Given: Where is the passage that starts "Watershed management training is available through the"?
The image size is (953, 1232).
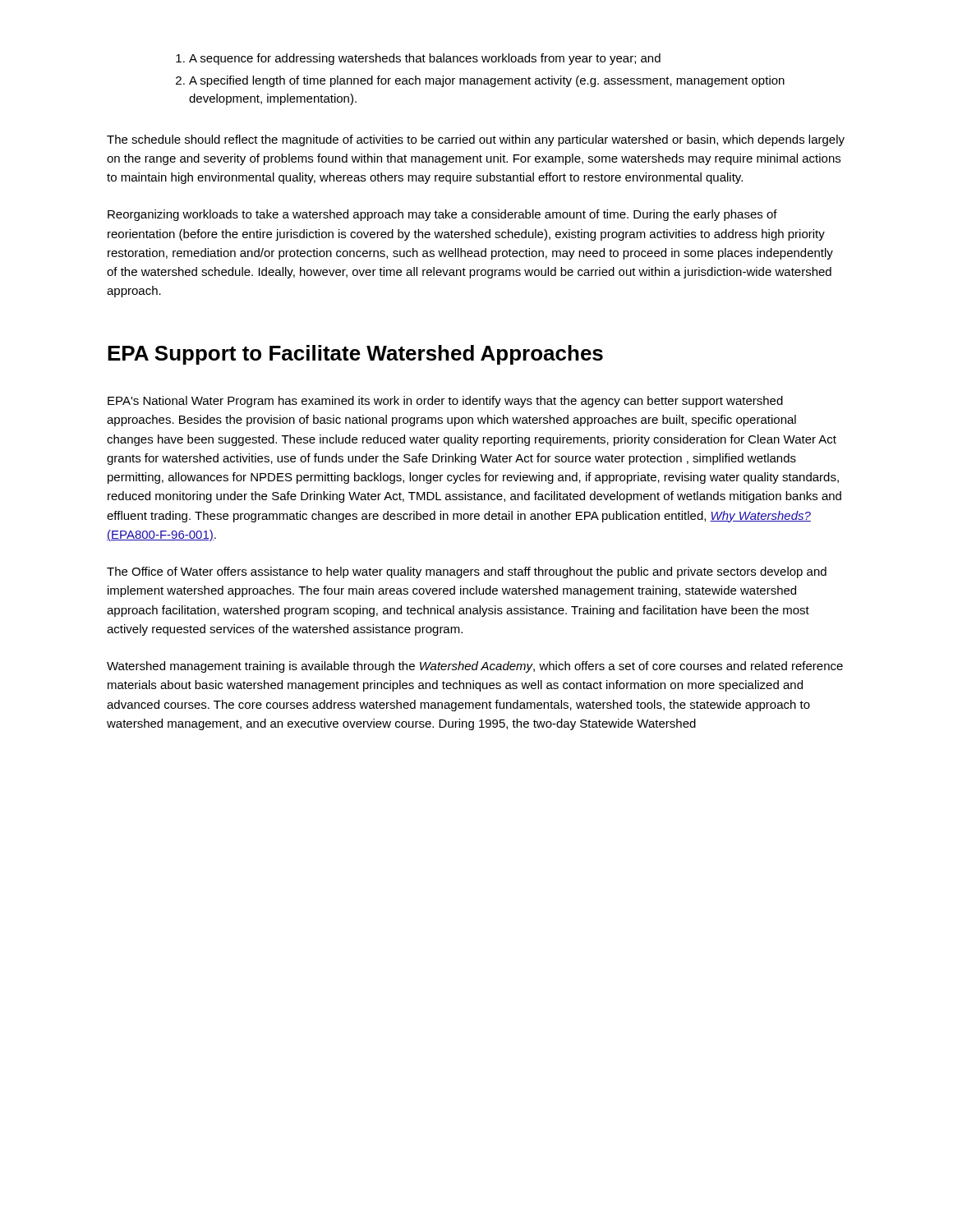Looking at the screenshot, I should click(475, 694).
